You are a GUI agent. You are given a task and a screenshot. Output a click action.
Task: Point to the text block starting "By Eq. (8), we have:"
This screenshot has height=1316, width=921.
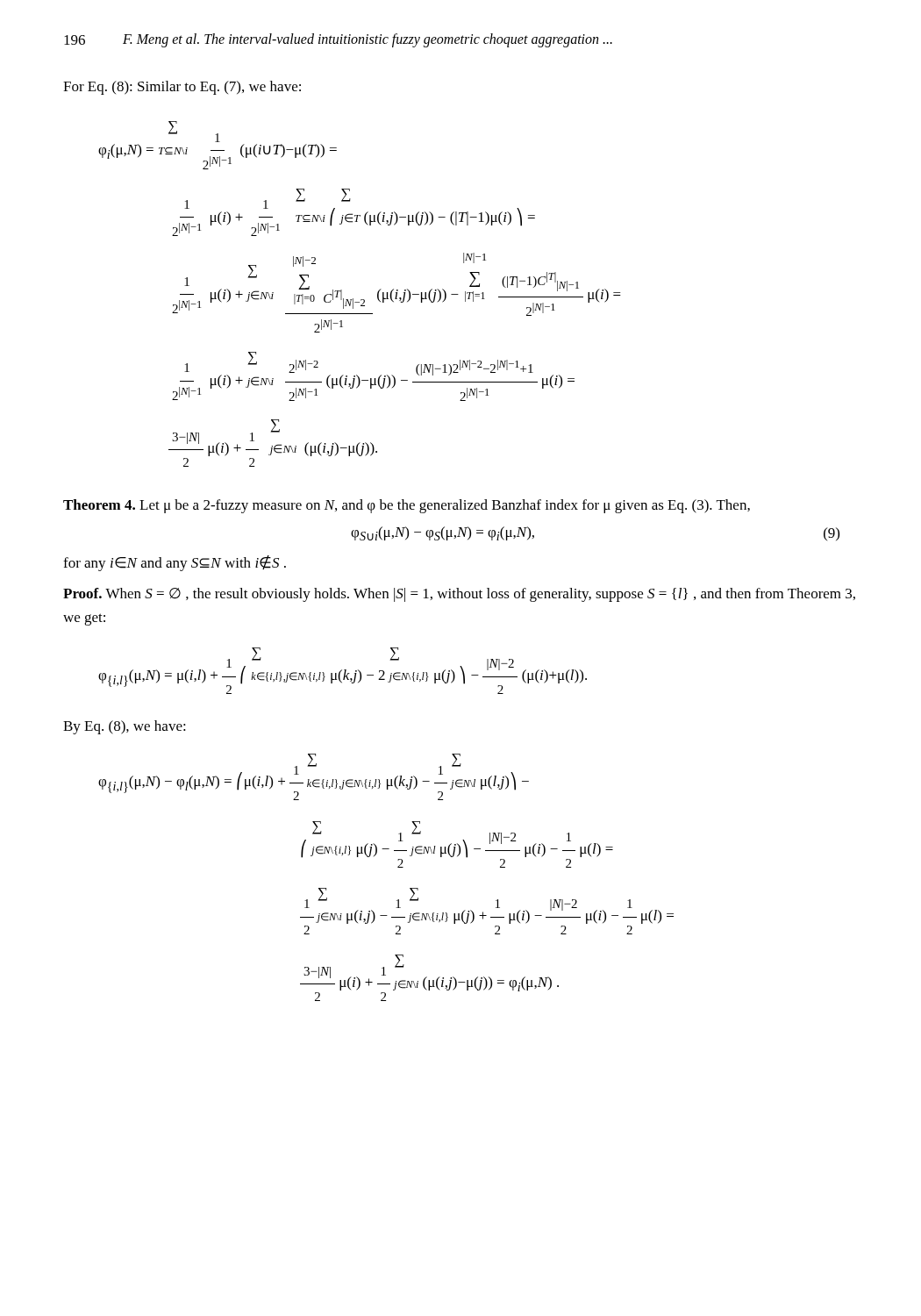tap(125, 726)
